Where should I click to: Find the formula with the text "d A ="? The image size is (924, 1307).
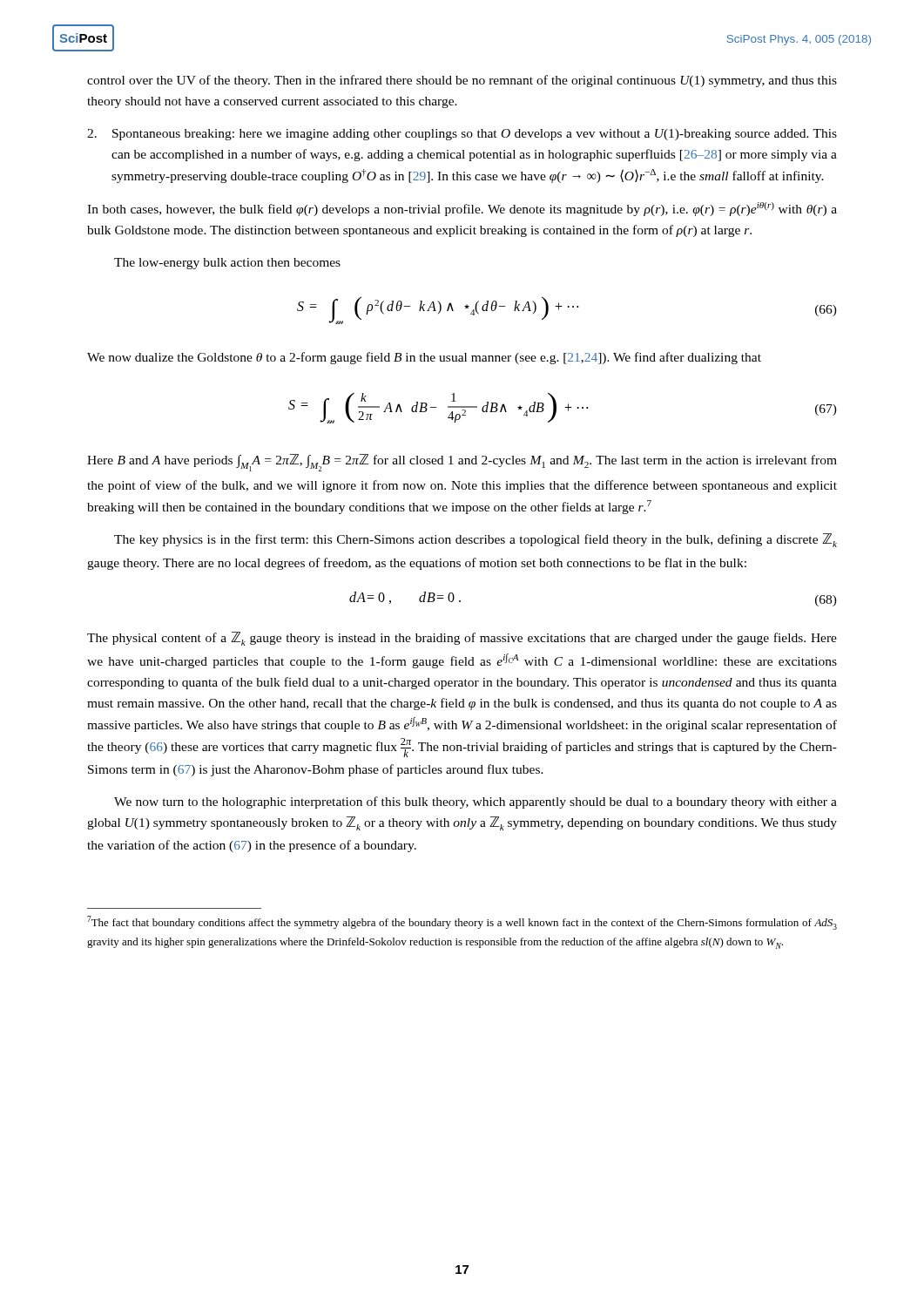(x=380, y=600)
